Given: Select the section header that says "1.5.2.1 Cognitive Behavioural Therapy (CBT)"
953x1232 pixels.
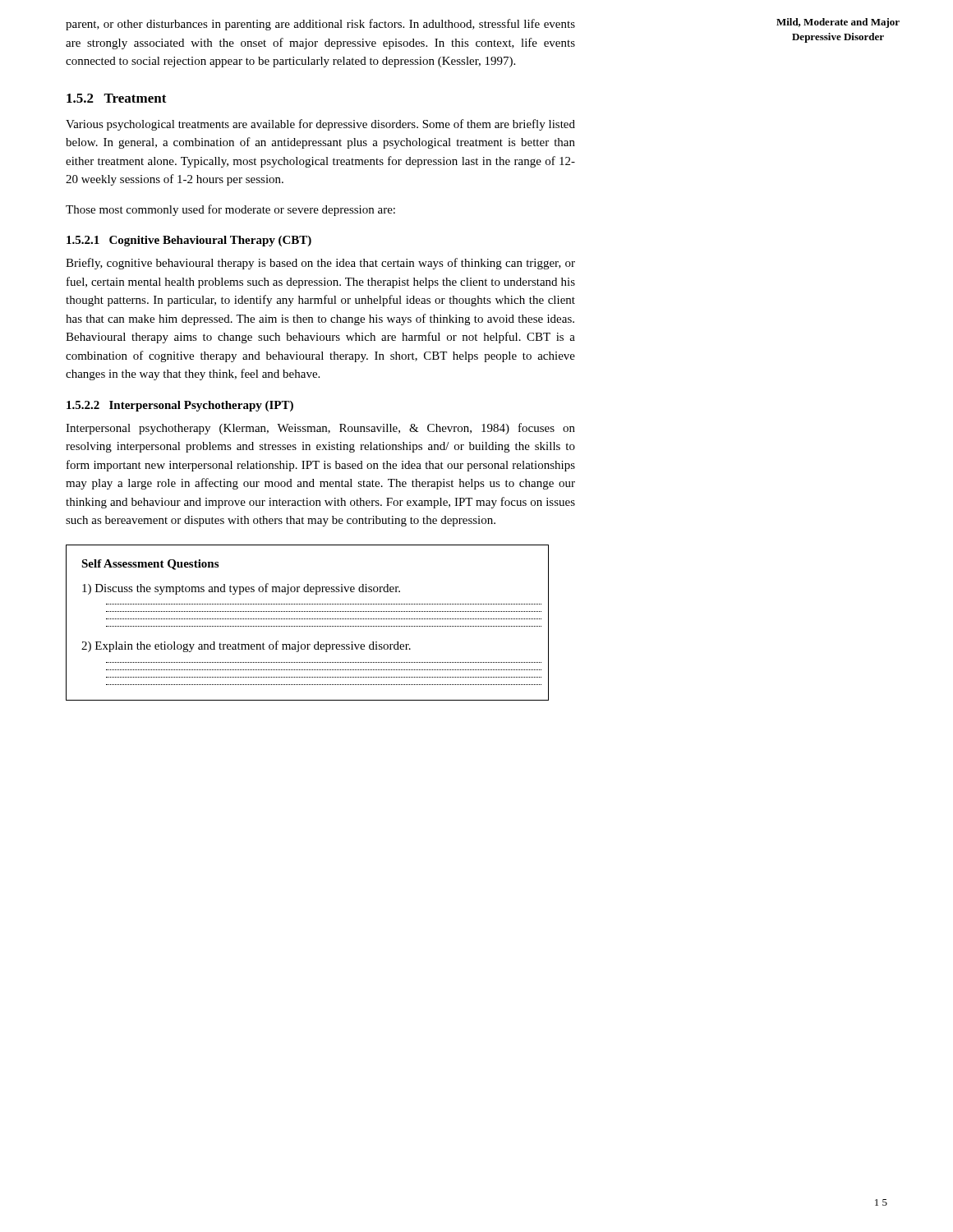Looking at the screenshot, I should click(x=189, y=240).
